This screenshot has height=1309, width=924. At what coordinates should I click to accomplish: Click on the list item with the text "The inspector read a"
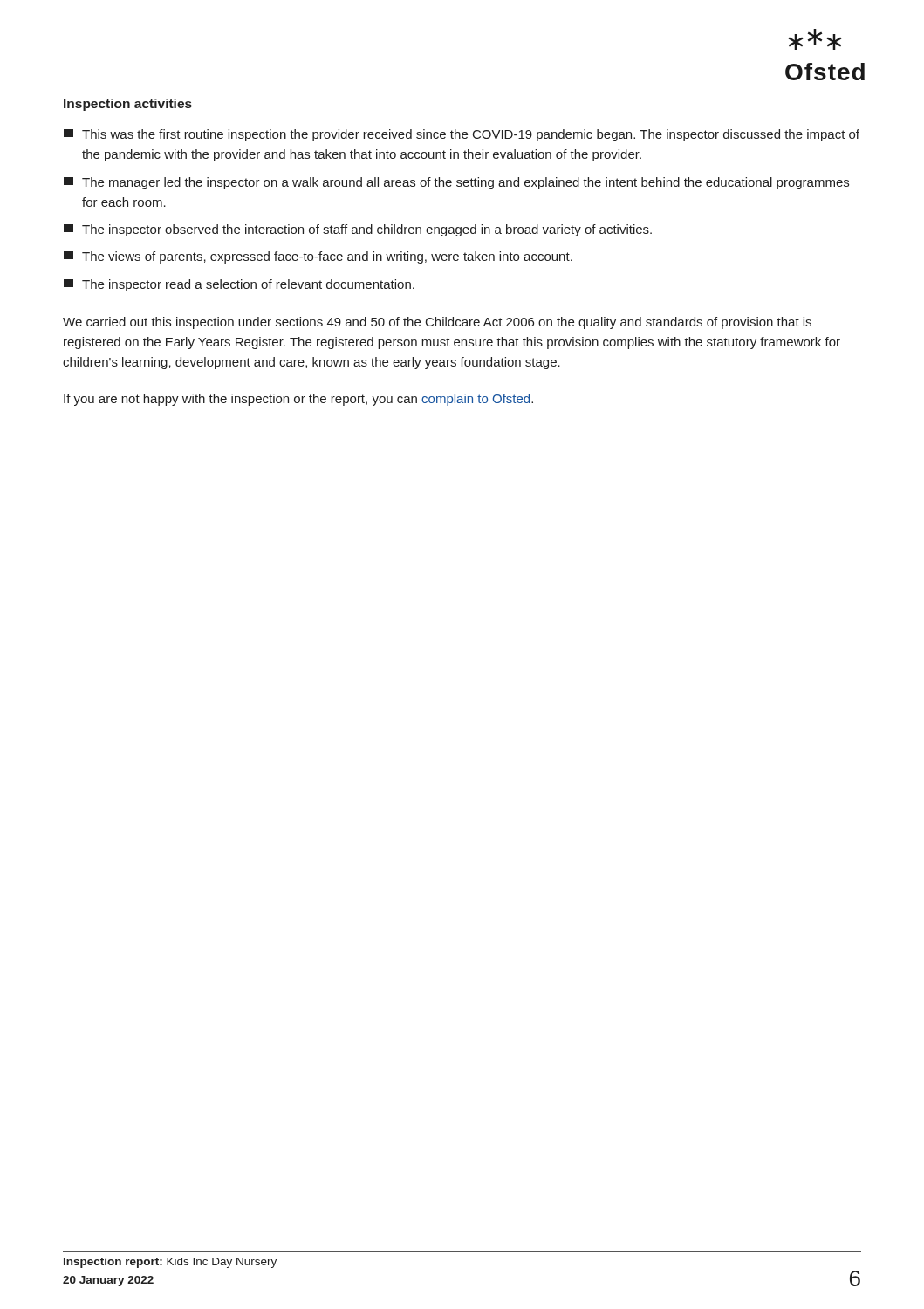point(239,285)
